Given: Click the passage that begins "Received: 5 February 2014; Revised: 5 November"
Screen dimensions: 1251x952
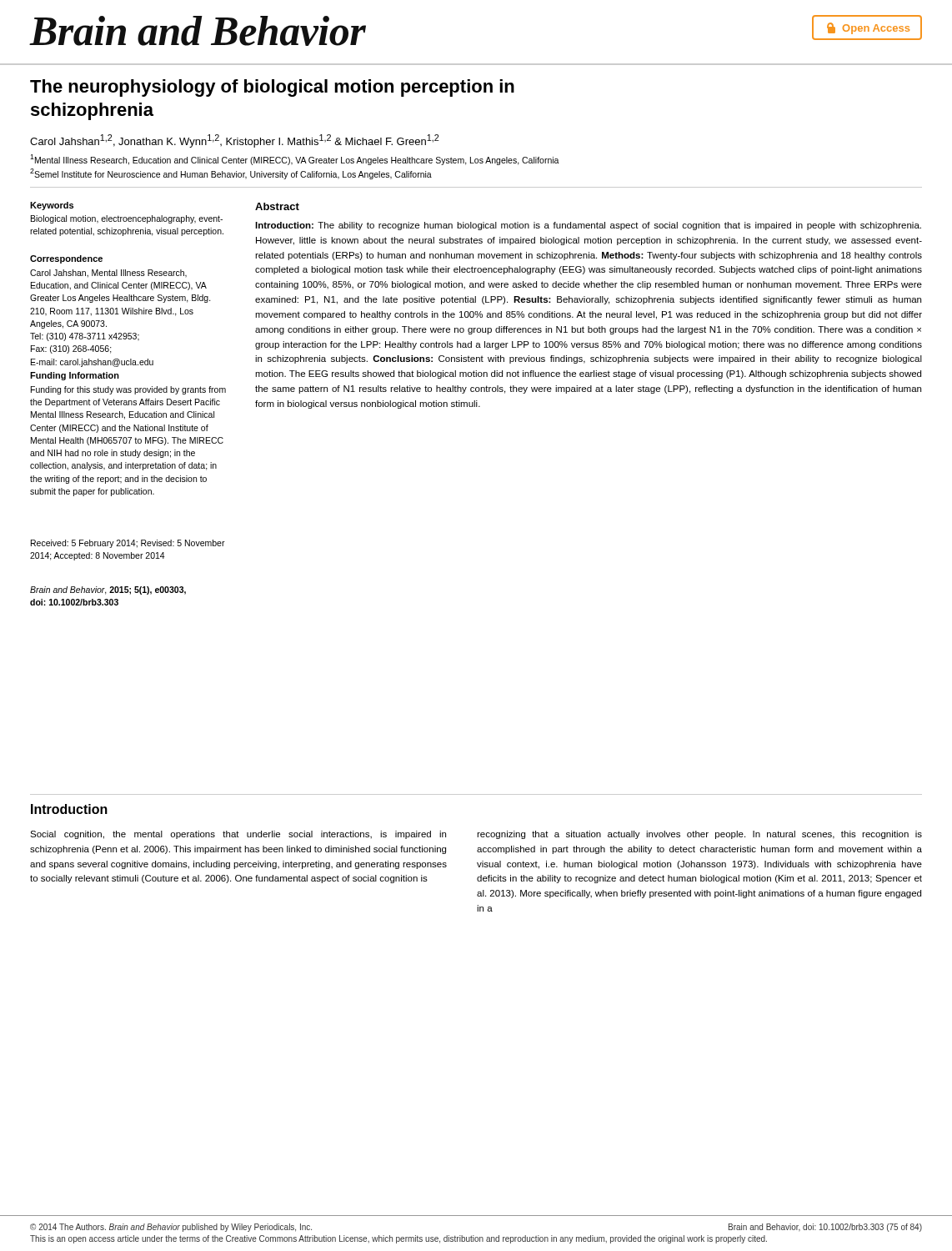Looking at the screenshot, I should (x=127, y=549).
